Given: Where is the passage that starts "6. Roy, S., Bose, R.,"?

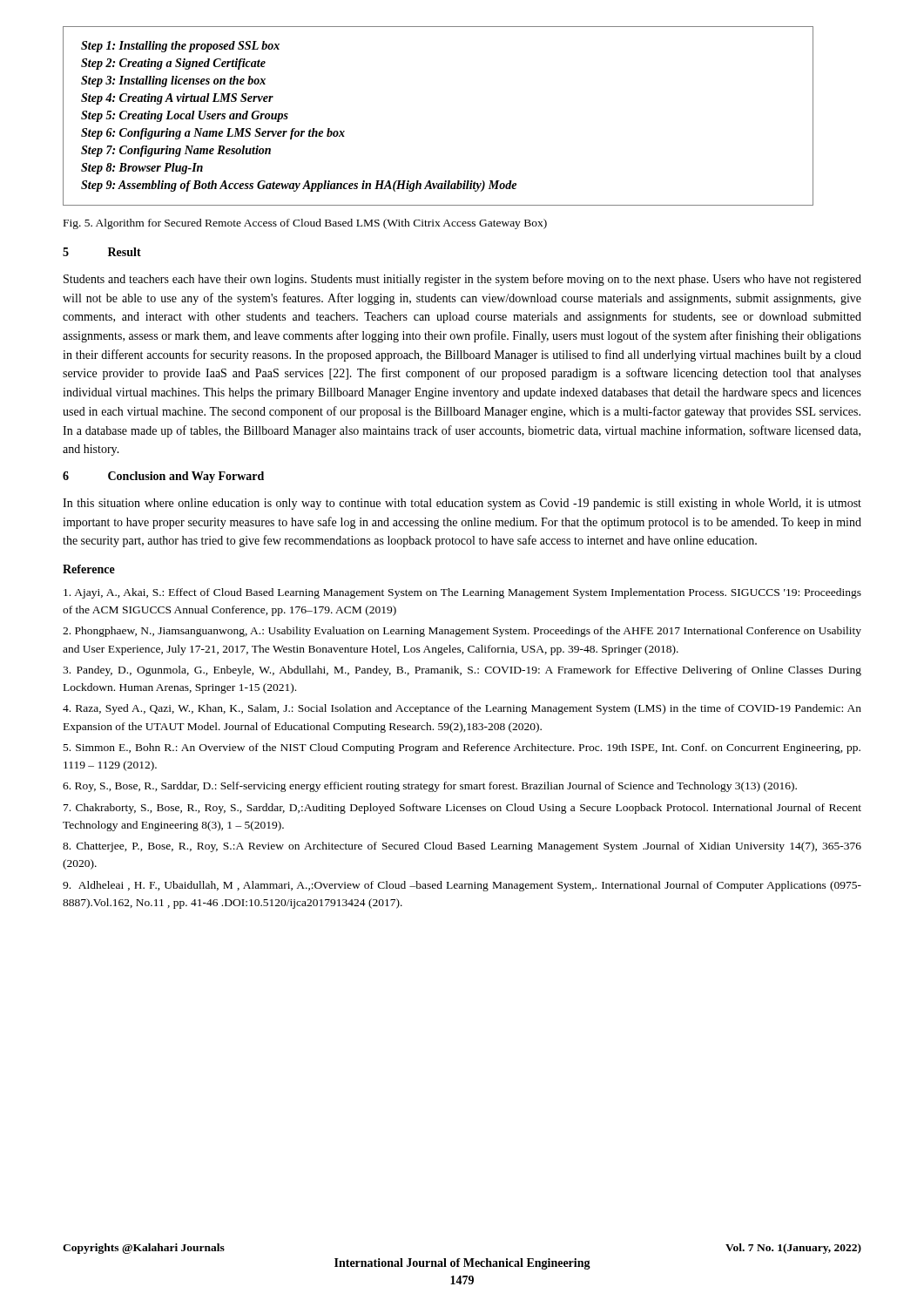Looking at the screenshot, I should click(x=430, y=786).
